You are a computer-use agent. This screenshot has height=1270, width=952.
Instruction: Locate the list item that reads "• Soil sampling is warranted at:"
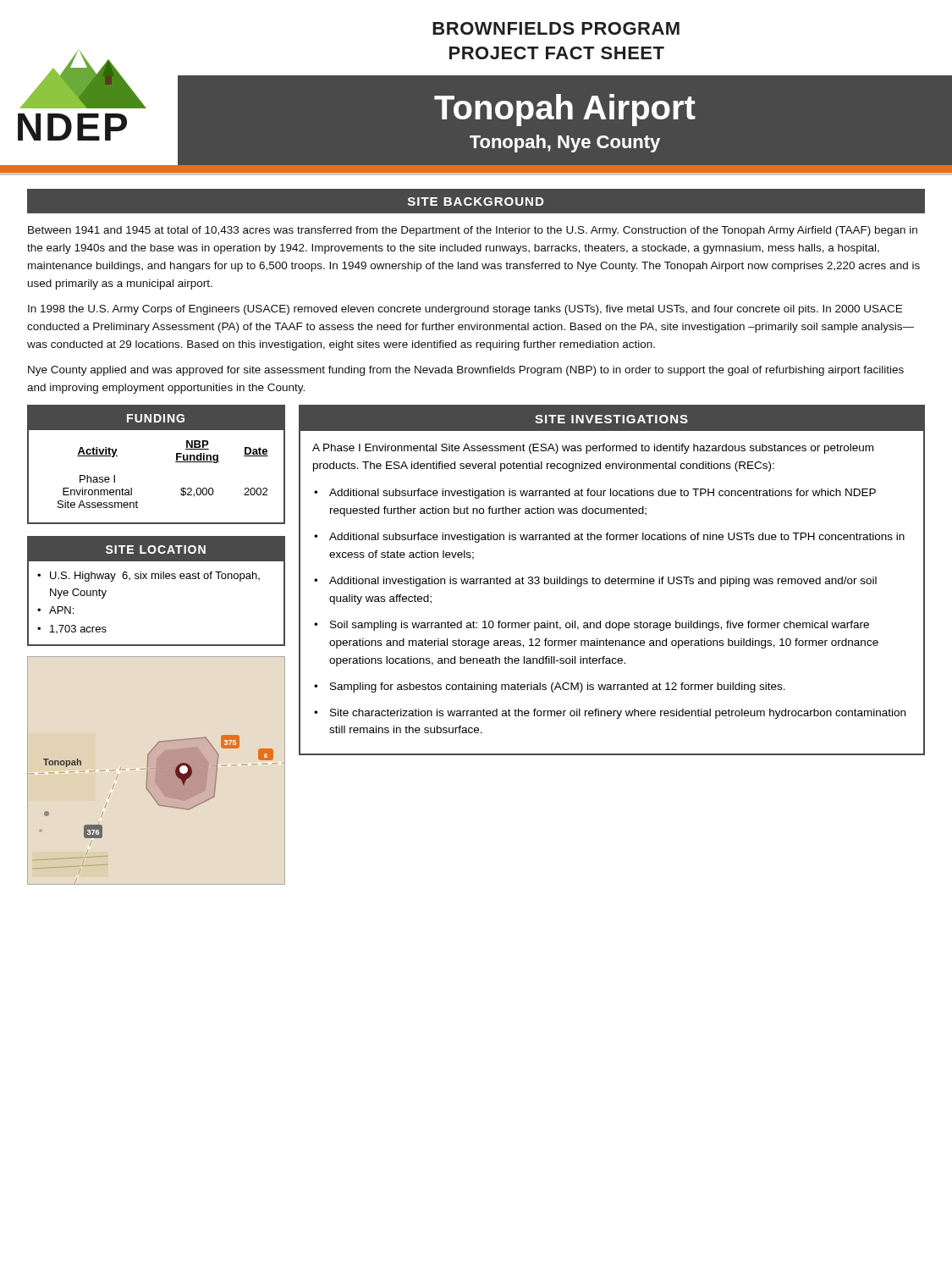click(596, 641)
